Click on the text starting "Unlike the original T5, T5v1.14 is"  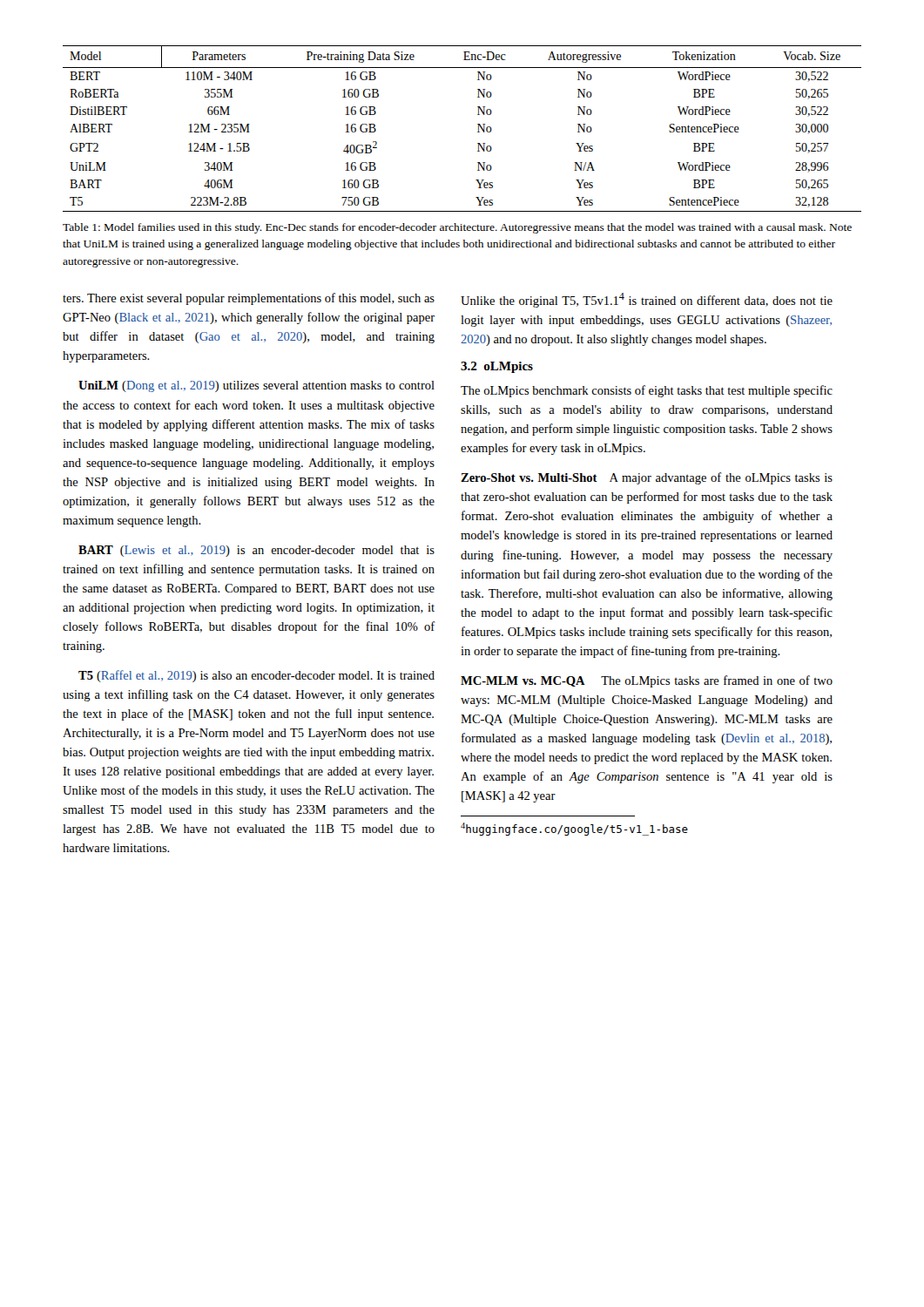(x=647, y=318)
